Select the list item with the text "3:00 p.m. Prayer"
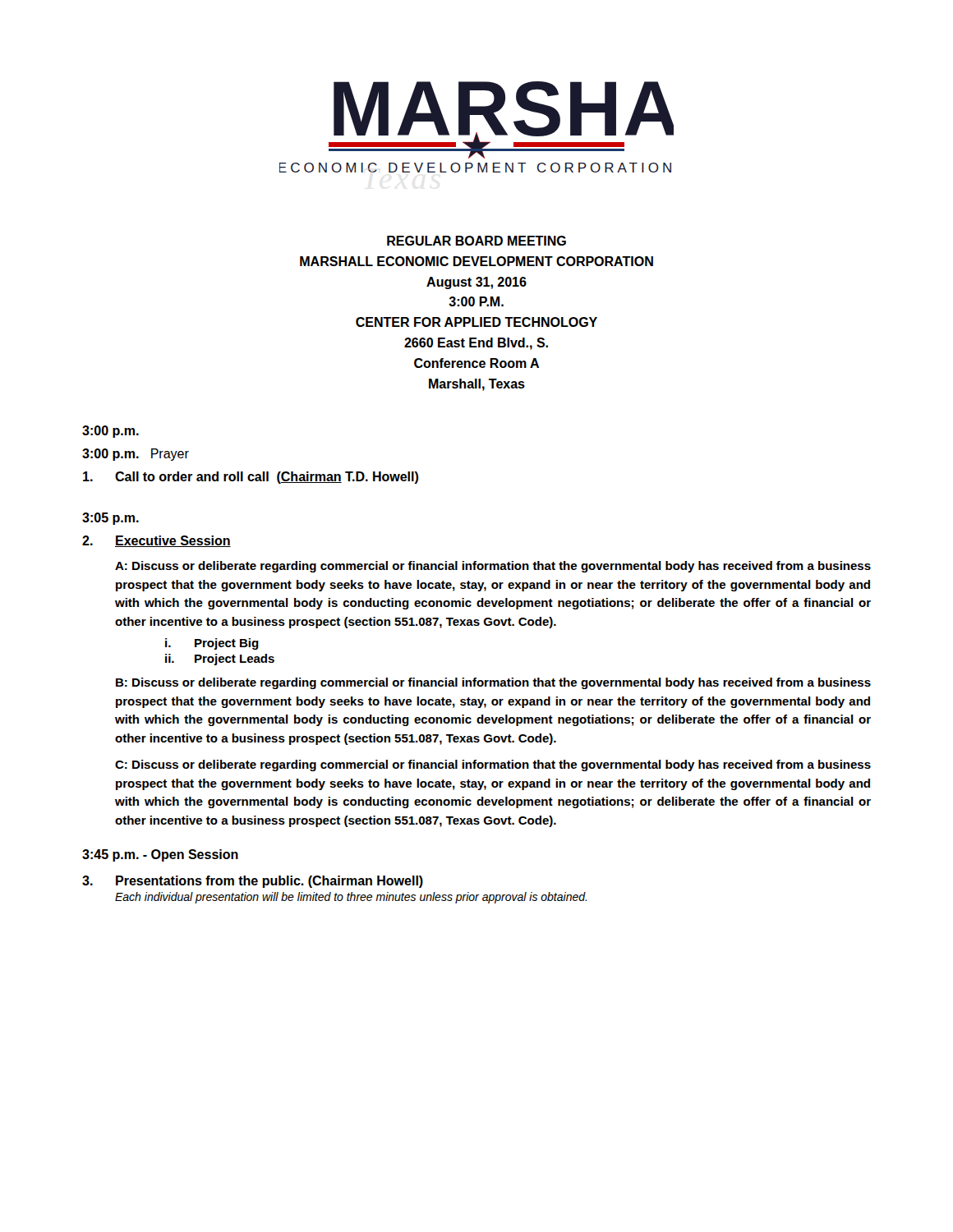The height and width of the screenshot is (1232, 953). tap(135, 454)
